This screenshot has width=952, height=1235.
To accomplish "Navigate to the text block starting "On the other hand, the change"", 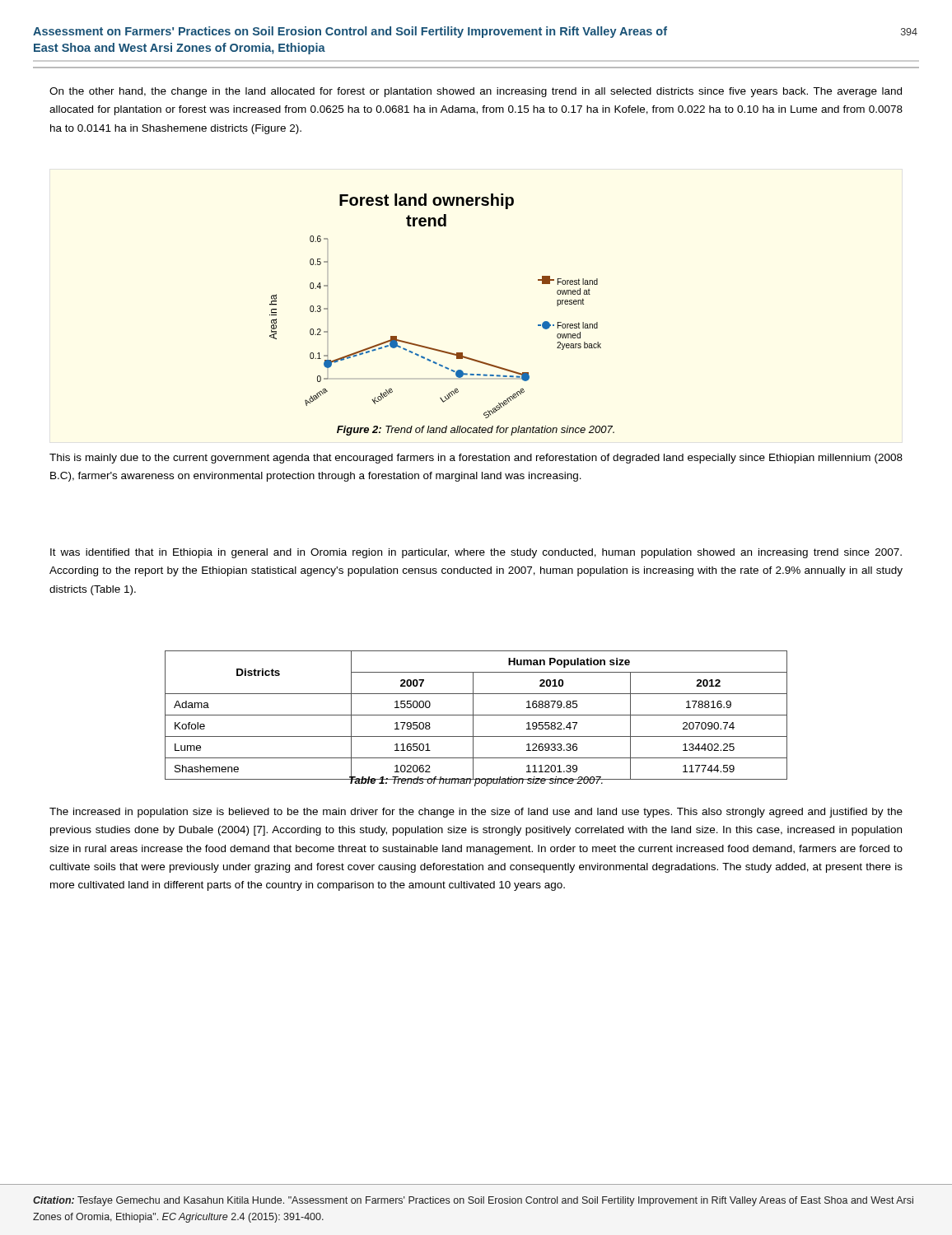I will coord(476,109).
